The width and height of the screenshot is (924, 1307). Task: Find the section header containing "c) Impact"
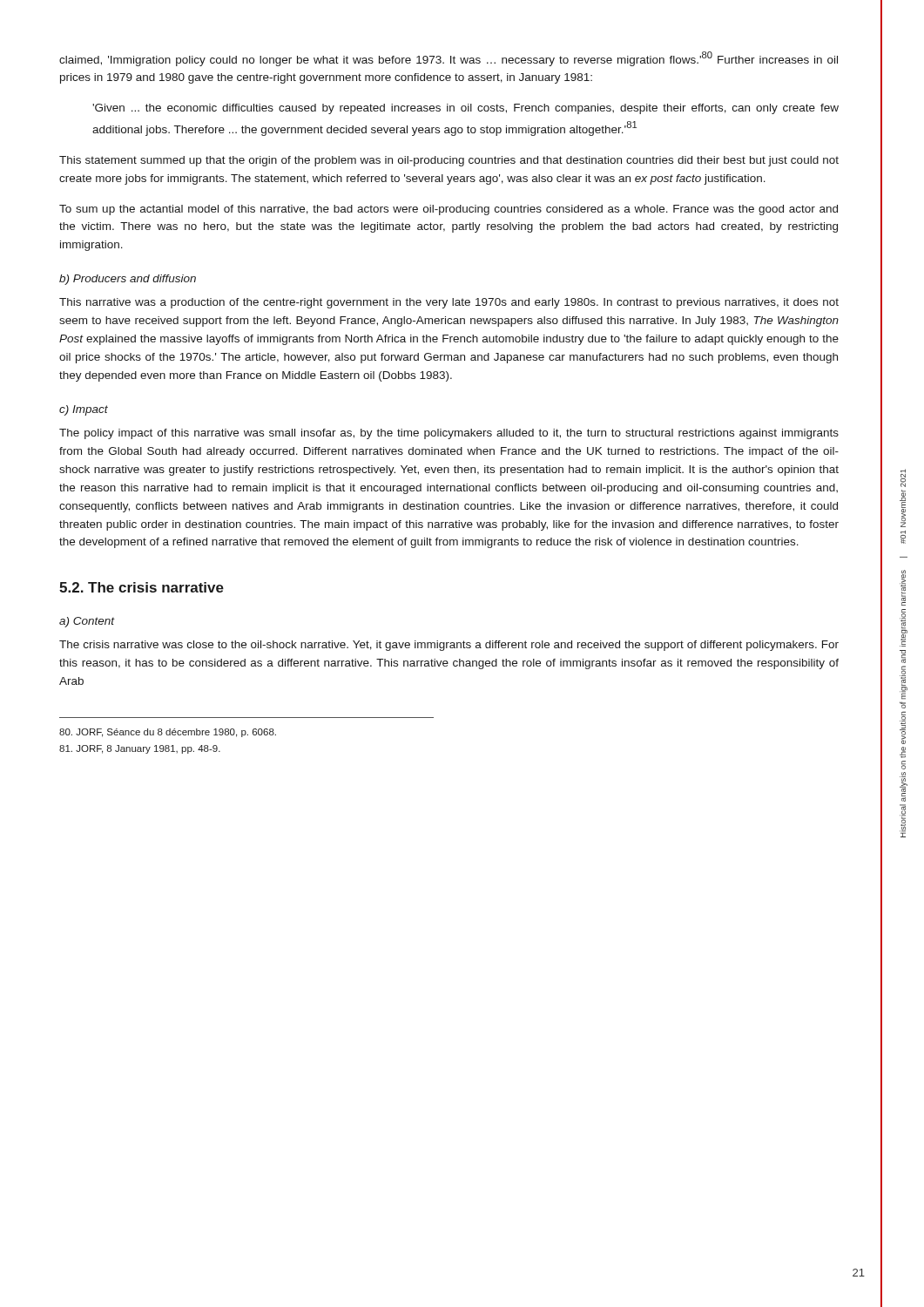click(83, 409)
